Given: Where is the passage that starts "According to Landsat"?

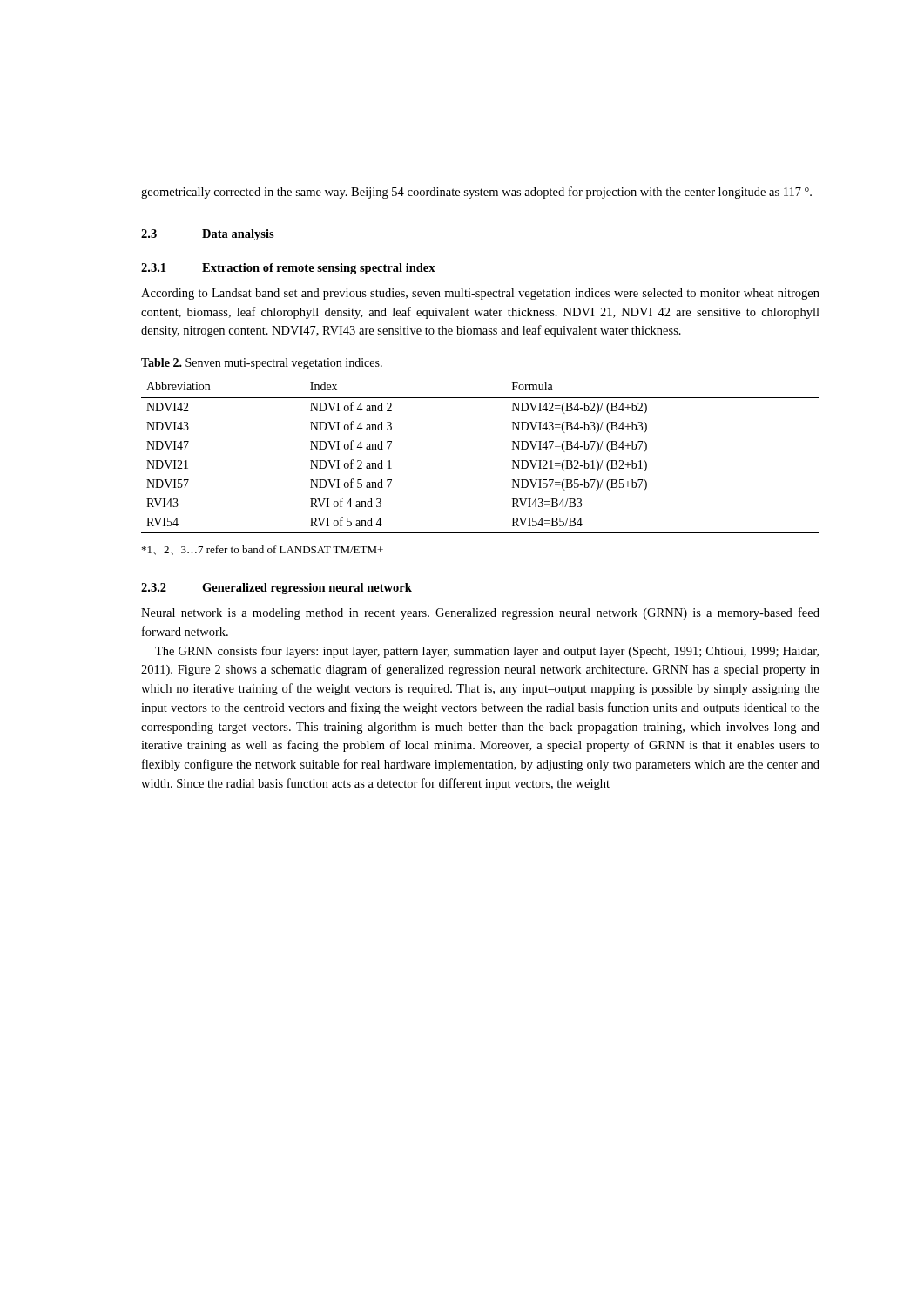Looking at the screenshot, I should point(480,312).
